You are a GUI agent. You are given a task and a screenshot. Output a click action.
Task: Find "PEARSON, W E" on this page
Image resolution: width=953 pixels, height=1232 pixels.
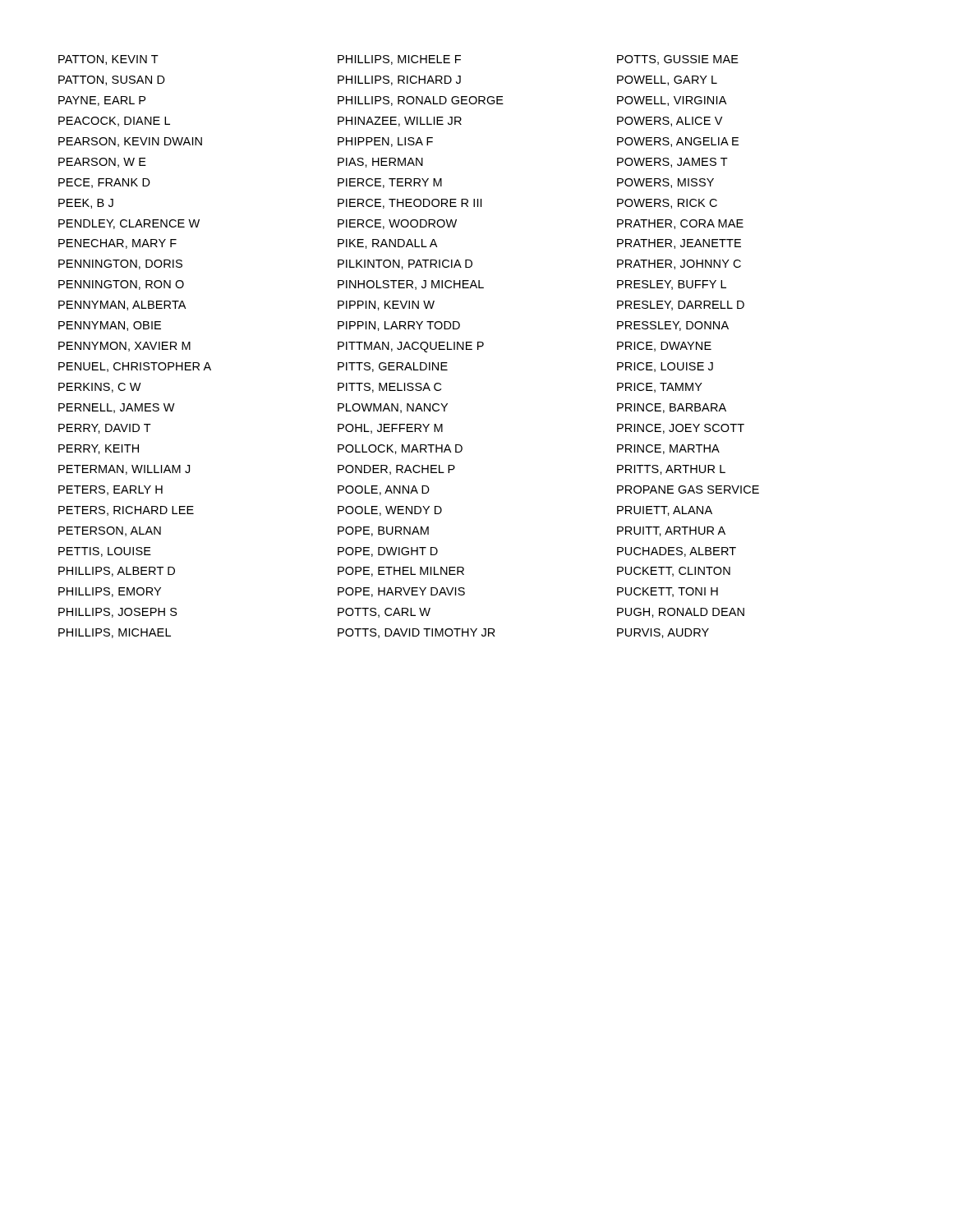102,162
